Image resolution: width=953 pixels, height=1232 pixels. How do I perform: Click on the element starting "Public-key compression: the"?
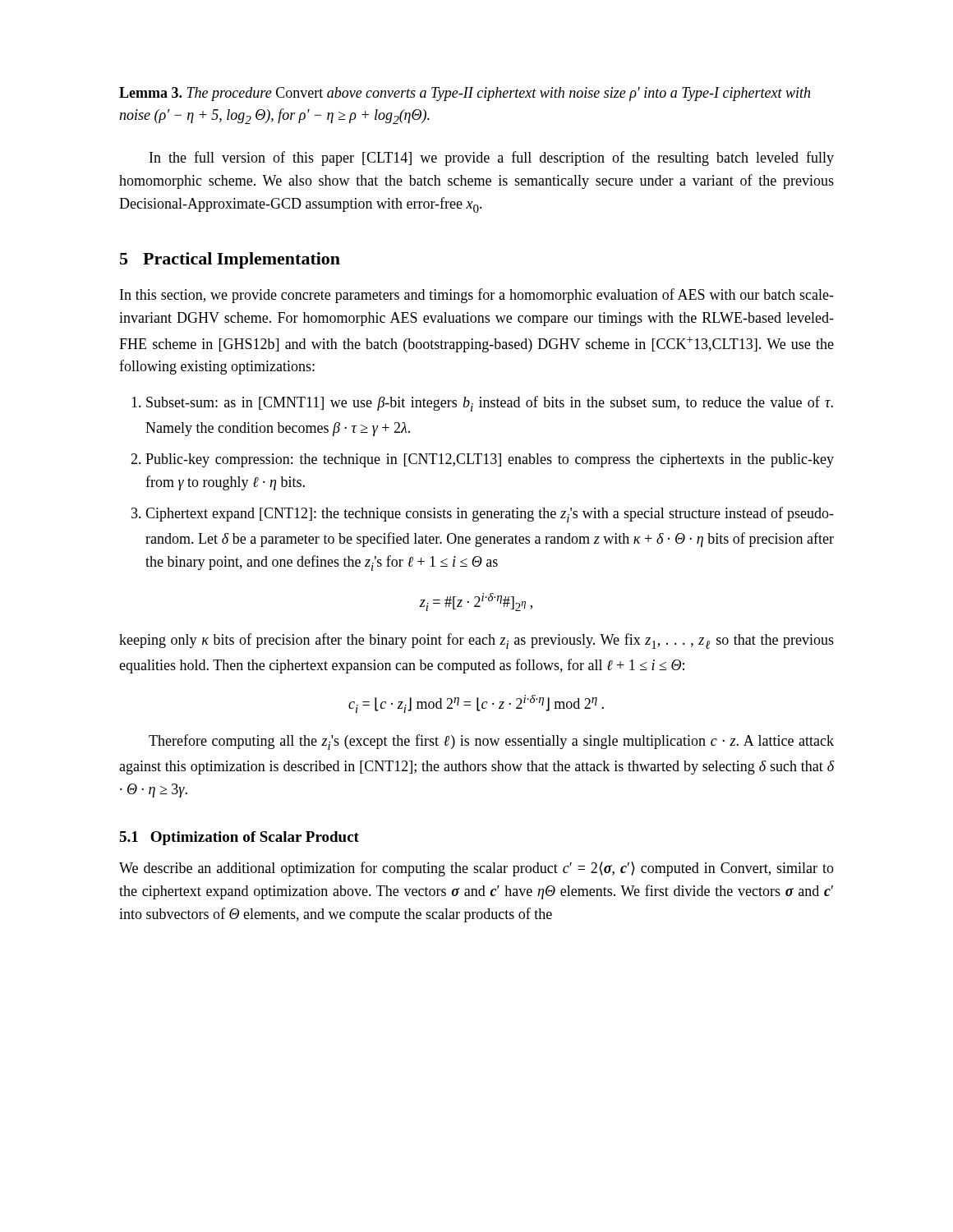pyautogui.click(x=490, y=471)
